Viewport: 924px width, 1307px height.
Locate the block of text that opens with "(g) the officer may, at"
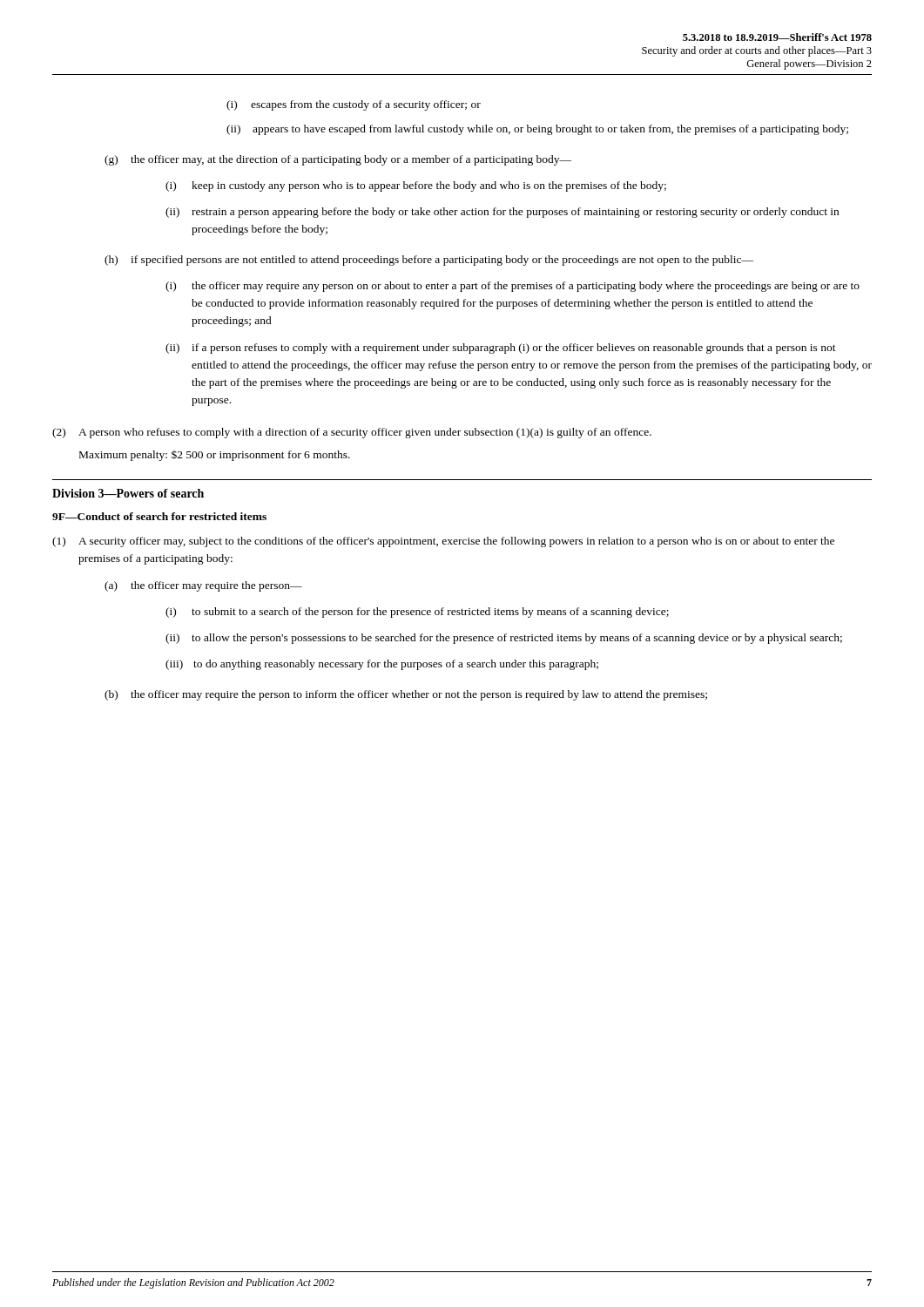338,159
